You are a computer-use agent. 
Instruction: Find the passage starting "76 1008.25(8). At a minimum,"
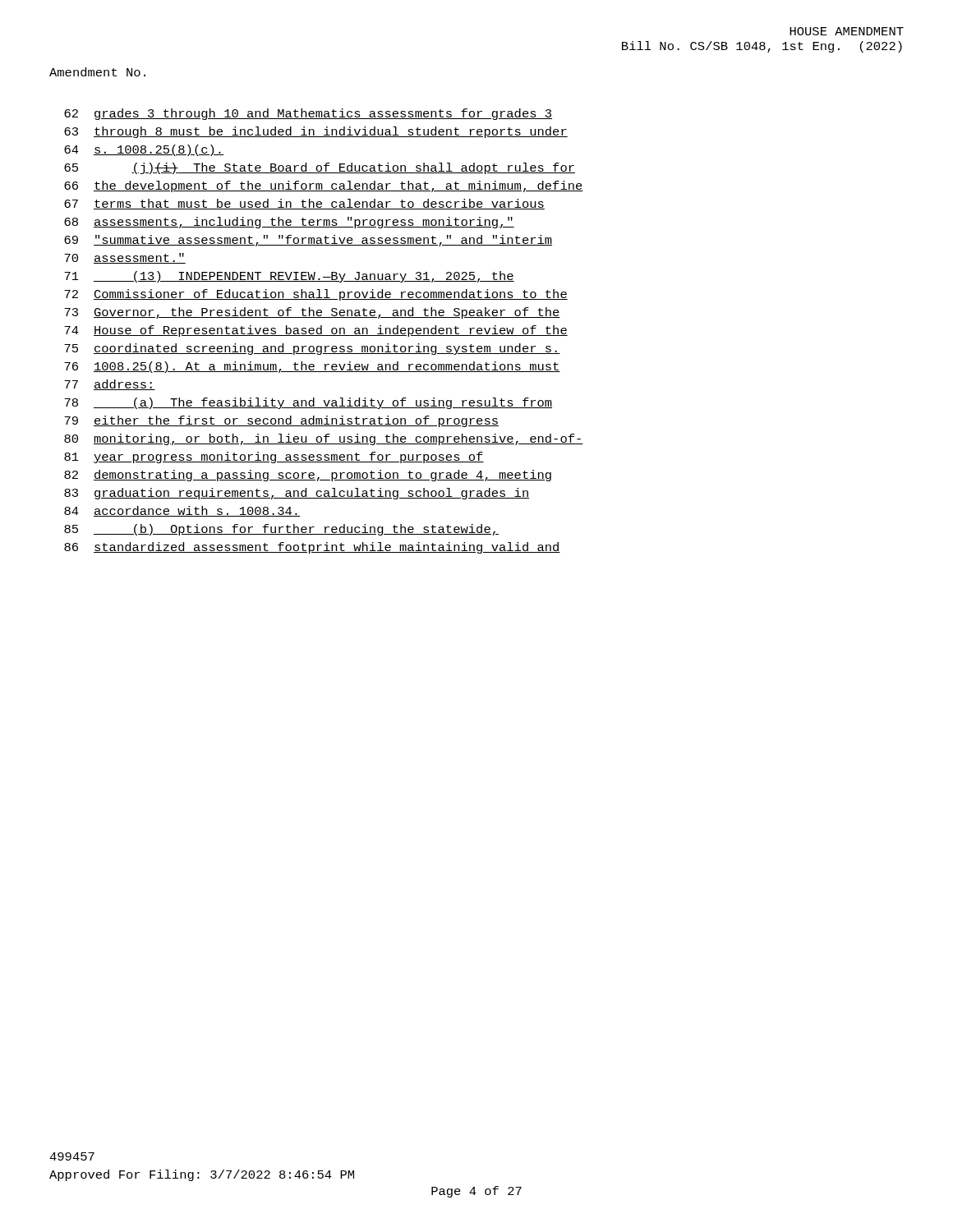click(x=305, y=367)
